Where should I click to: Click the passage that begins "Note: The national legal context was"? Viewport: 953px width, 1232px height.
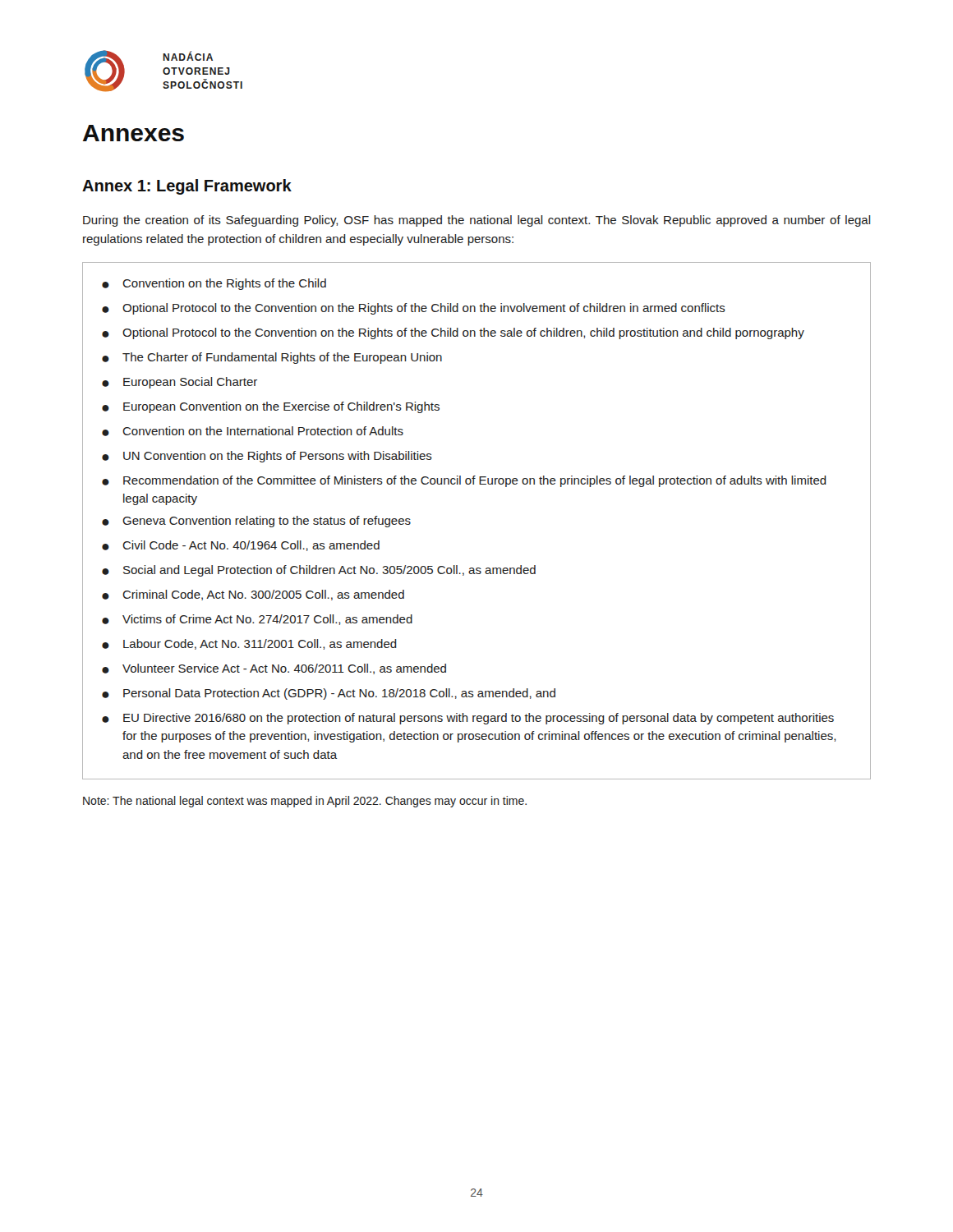(305, 801)
